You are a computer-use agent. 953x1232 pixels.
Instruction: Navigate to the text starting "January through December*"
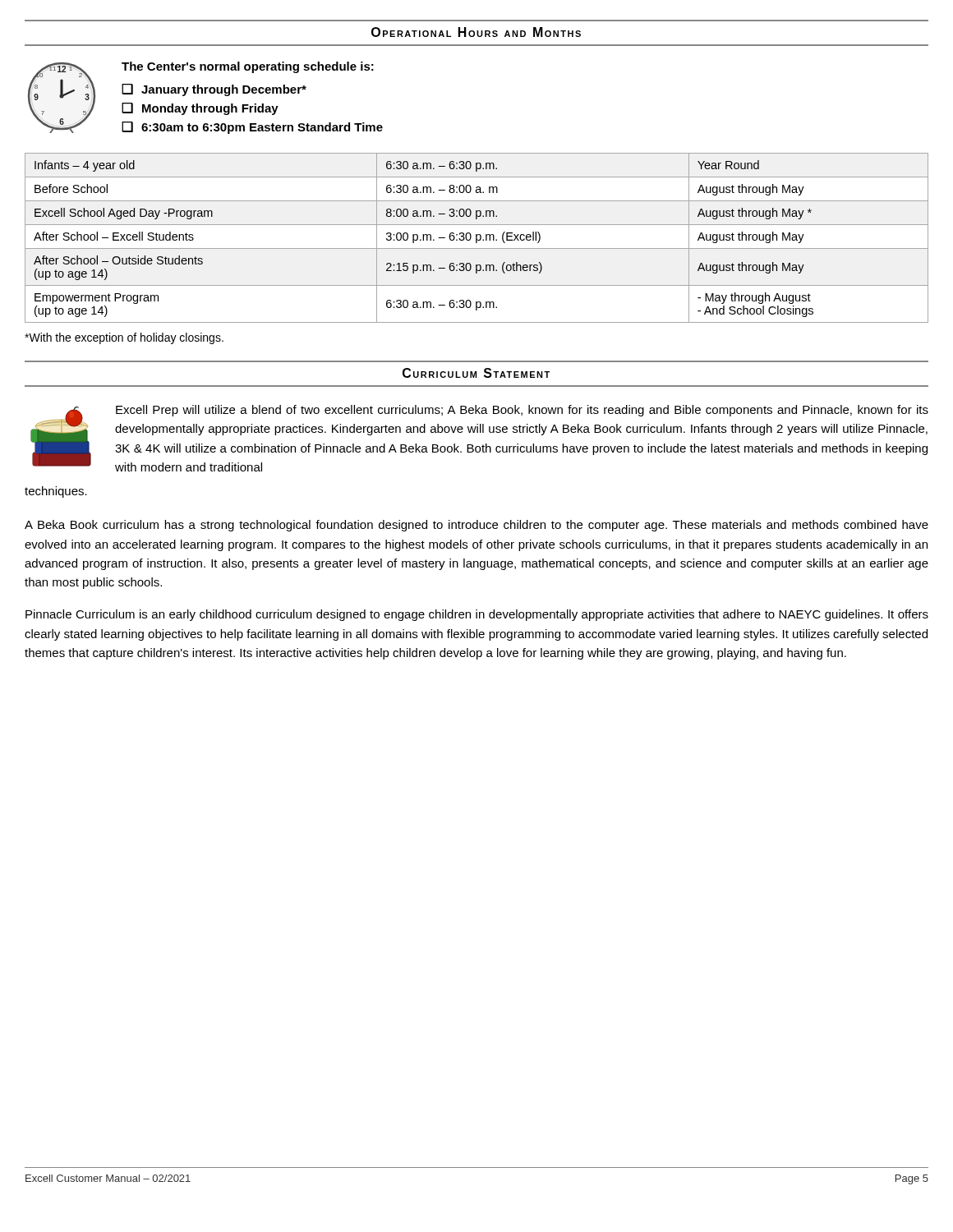tap(224, 89)
